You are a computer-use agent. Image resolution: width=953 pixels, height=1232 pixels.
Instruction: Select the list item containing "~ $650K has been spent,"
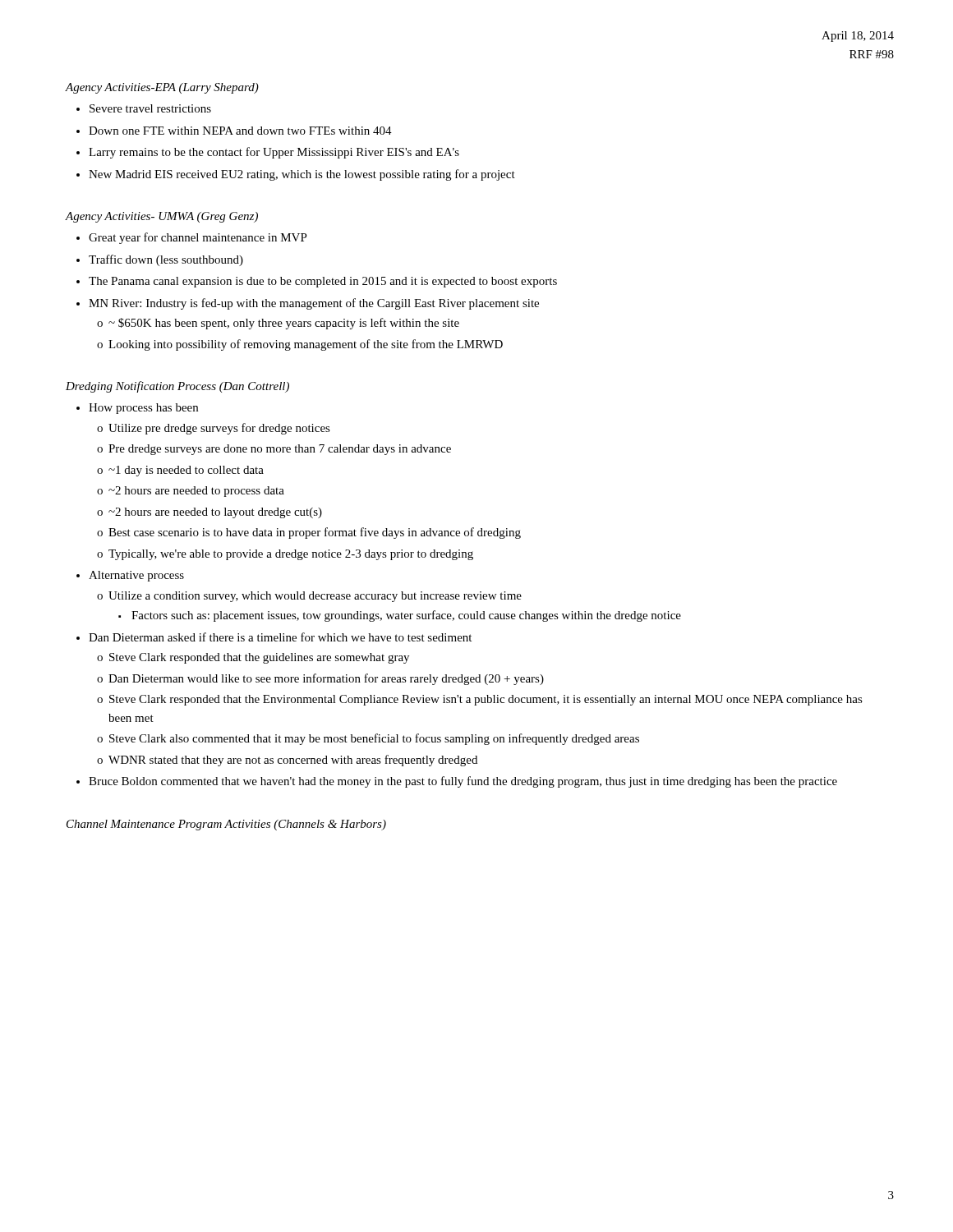pyautogui.click(x=284, y=323)
